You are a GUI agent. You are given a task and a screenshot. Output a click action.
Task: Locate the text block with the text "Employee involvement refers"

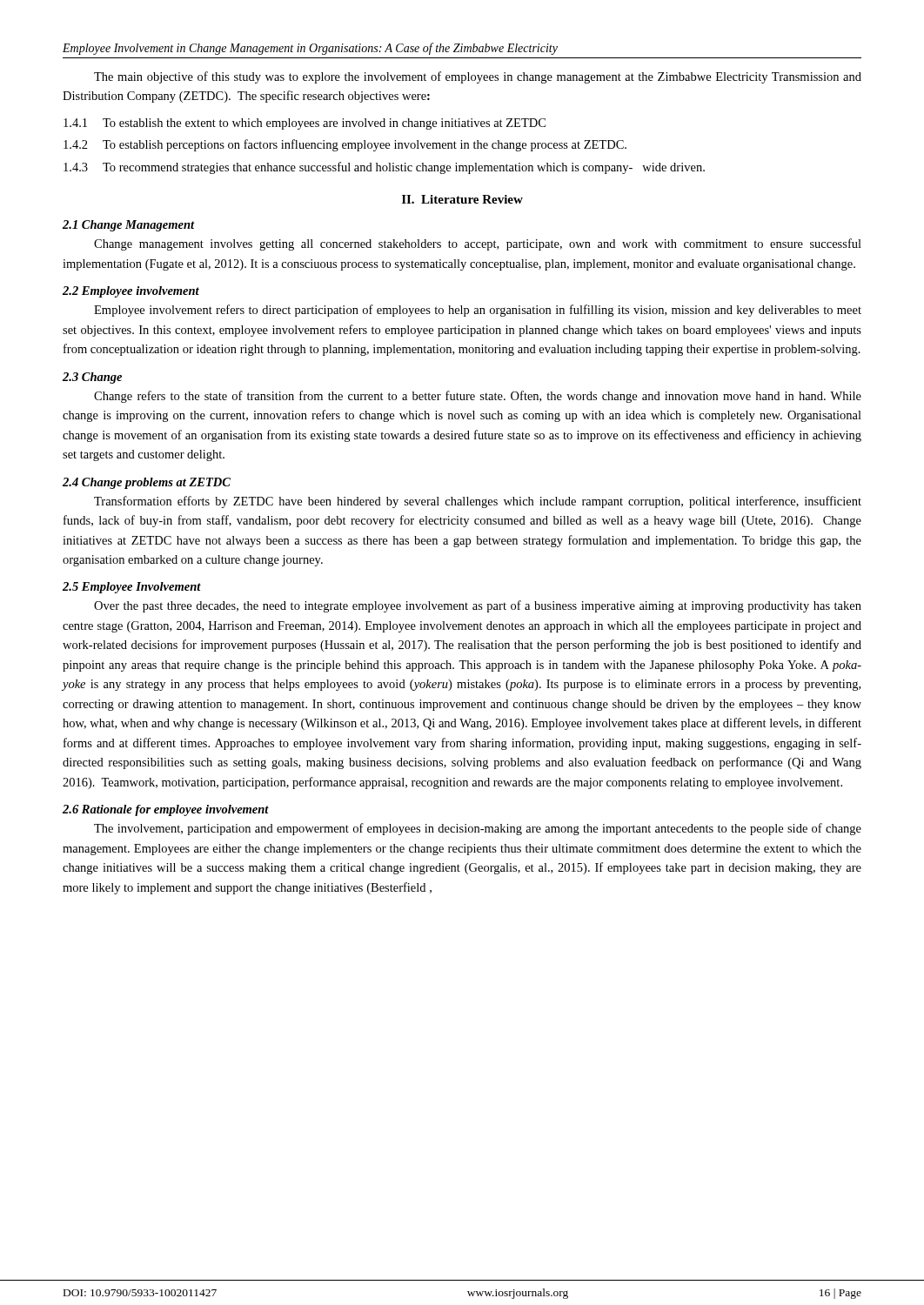tap(462, 330)
